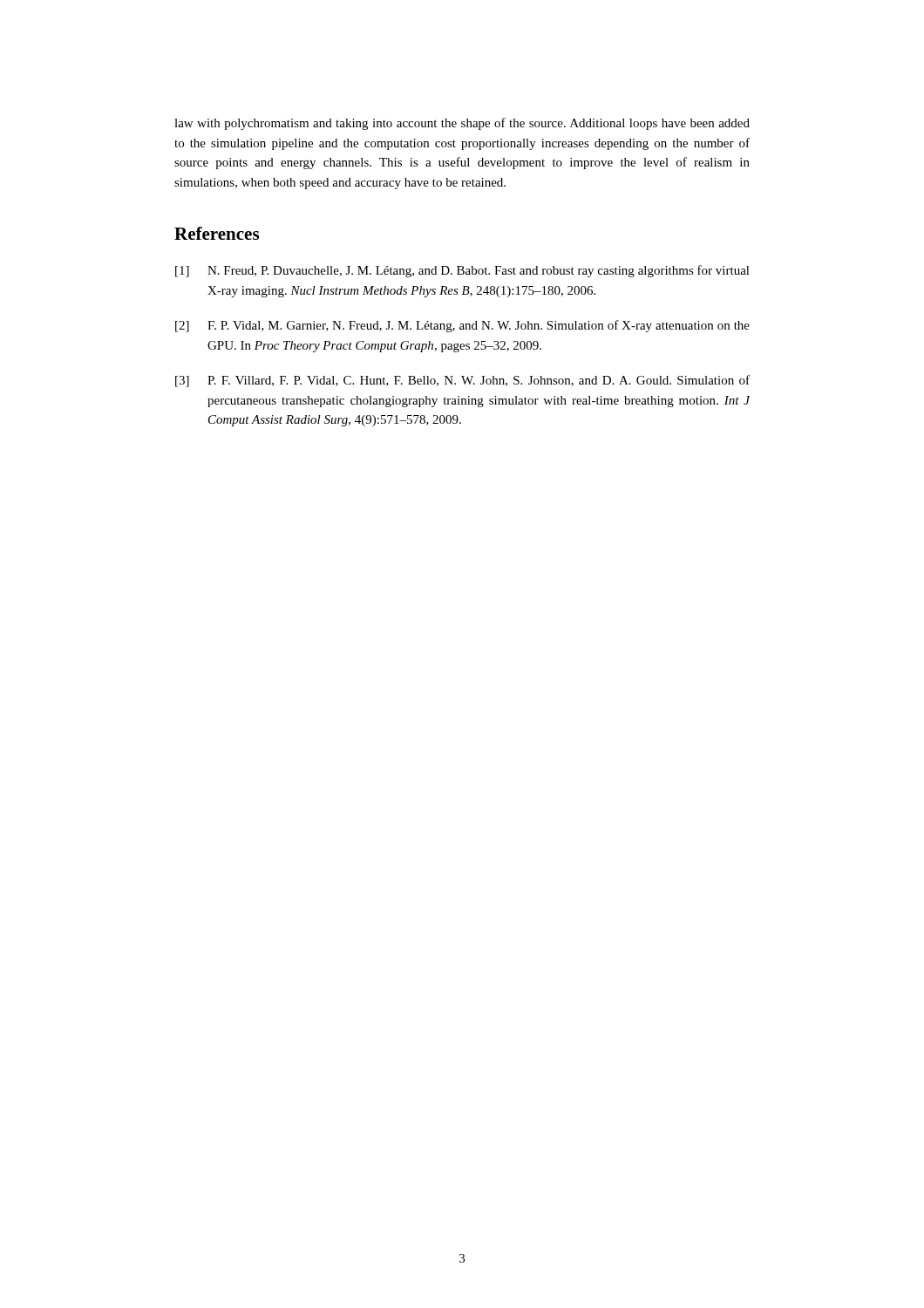
Task: Select a section header
Action: tap(217, 234)
